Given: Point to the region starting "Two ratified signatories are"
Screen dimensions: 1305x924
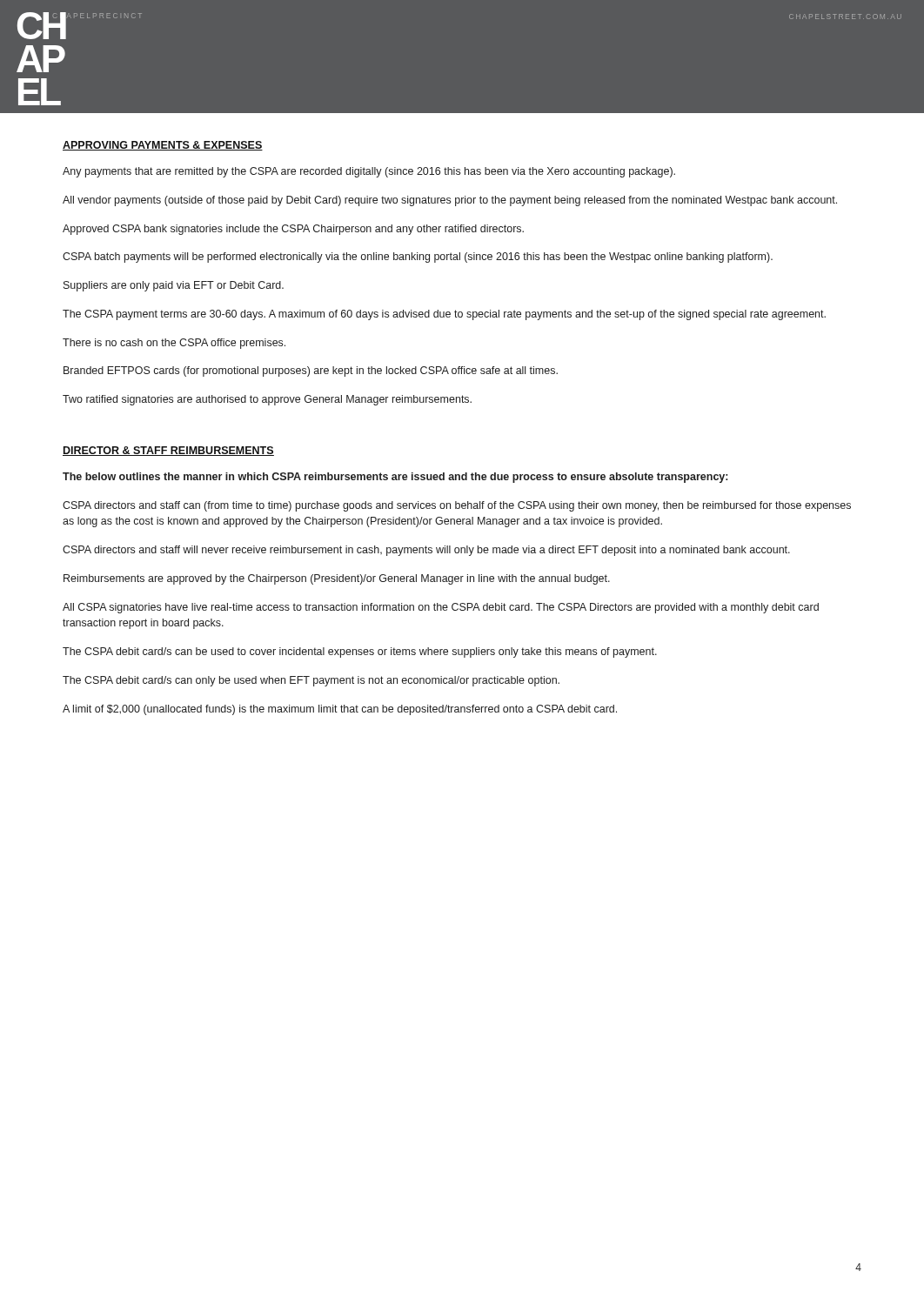Looking at the screenshot, I should pyautogui.click(x=268, y=399).
